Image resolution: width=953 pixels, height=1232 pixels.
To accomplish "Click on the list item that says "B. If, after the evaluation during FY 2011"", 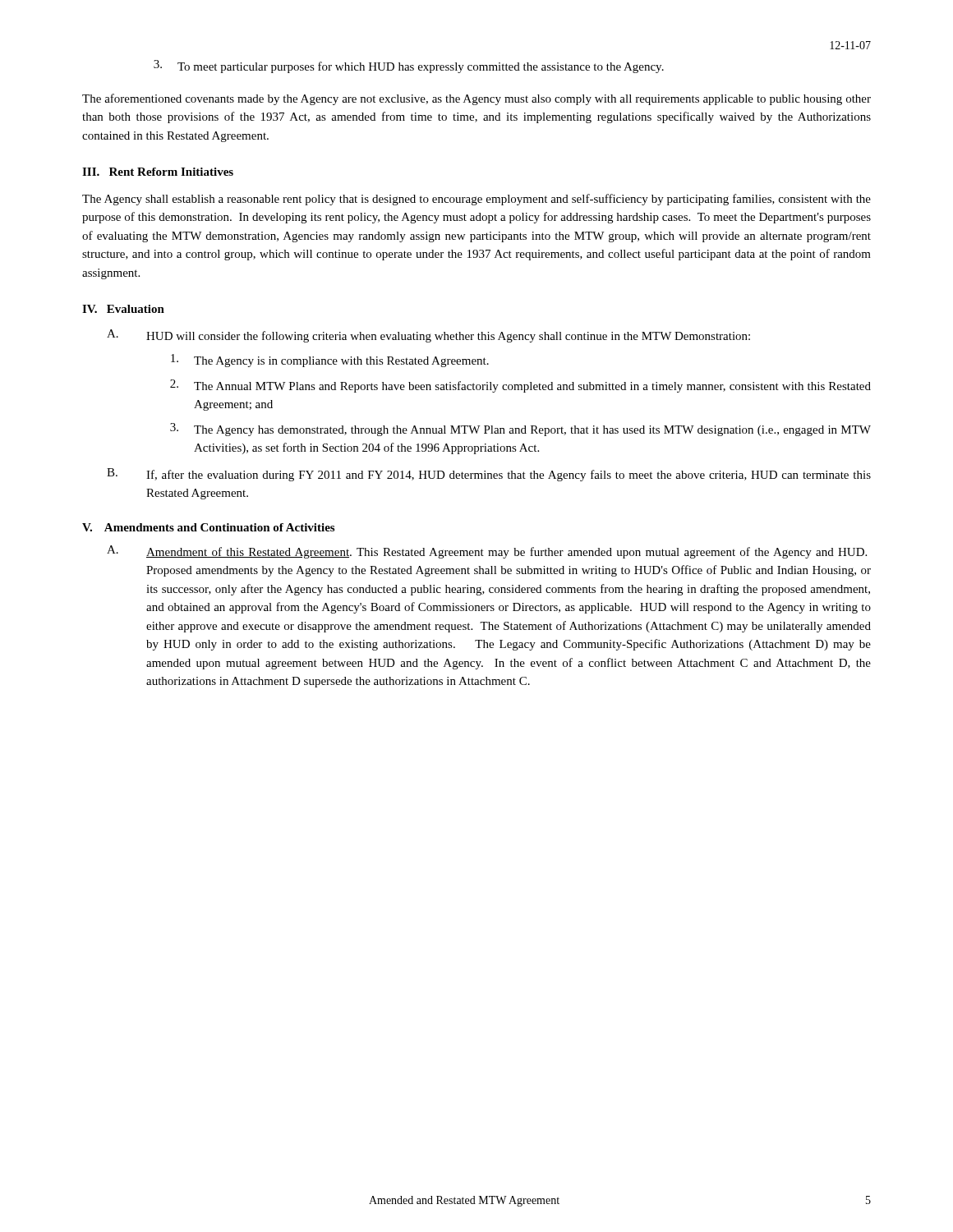I will (489, 484).
